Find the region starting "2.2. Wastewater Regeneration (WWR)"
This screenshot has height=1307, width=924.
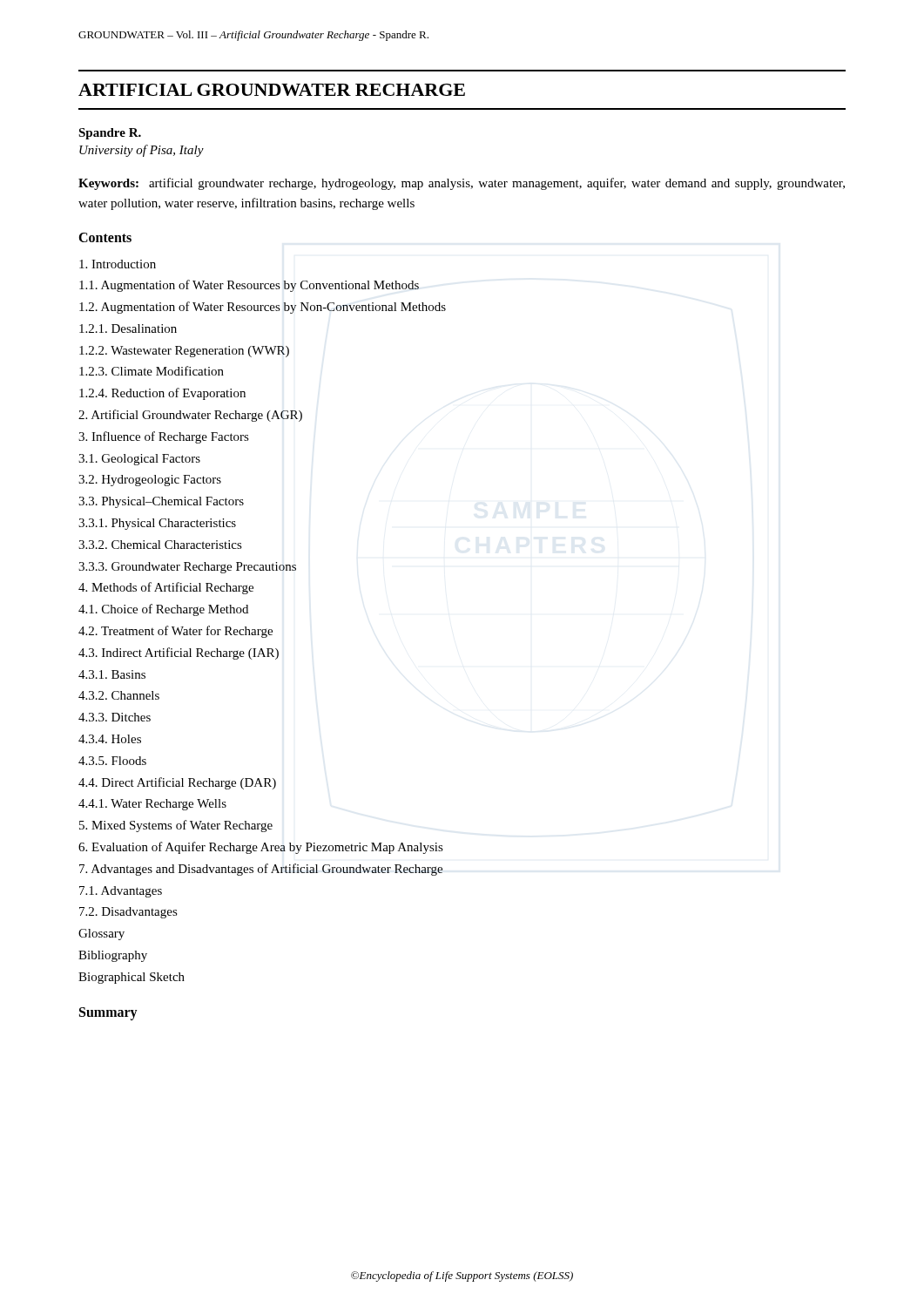pos(184,350)
